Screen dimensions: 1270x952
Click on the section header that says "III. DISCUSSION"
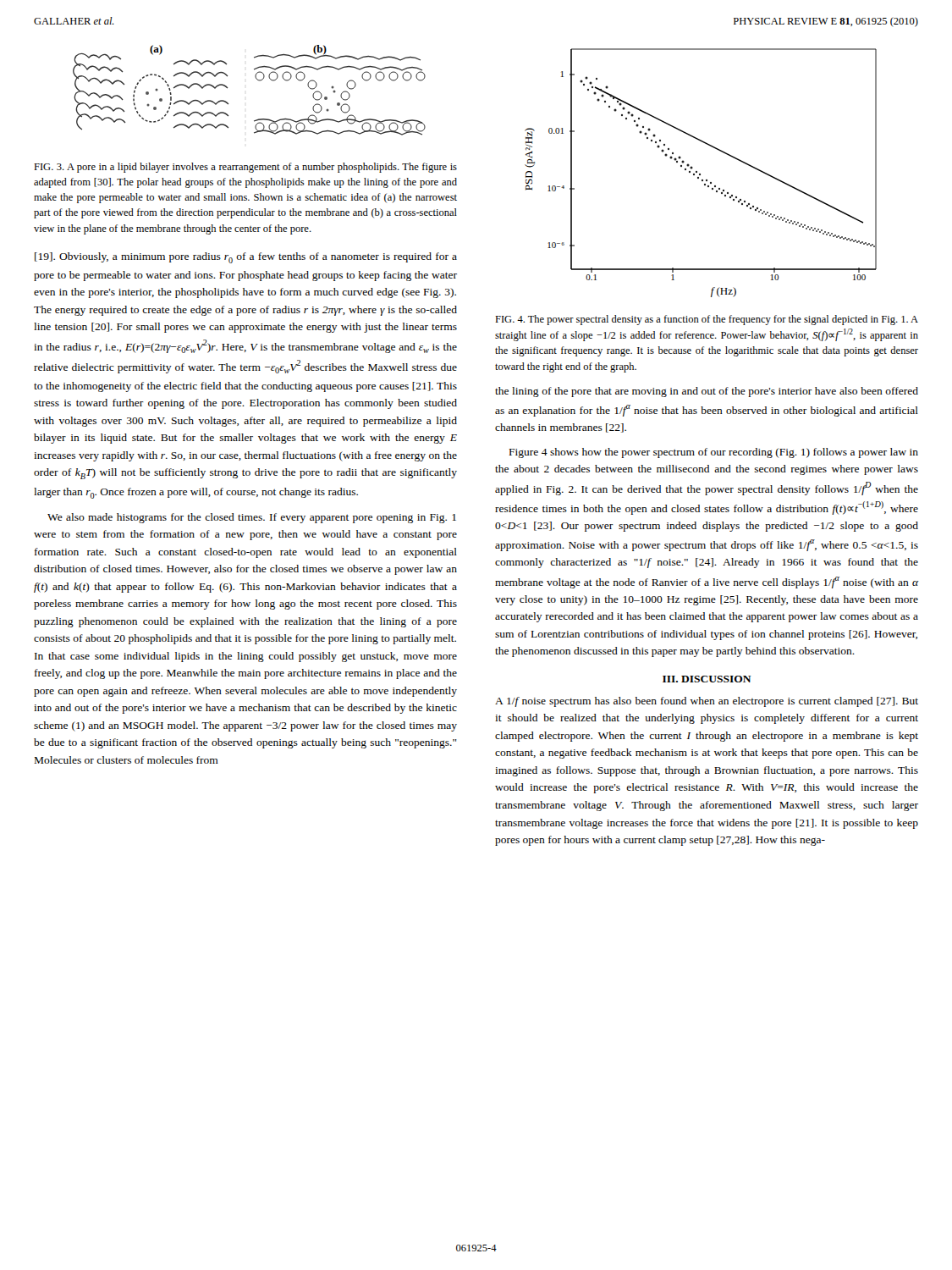(x=707, y=679)
